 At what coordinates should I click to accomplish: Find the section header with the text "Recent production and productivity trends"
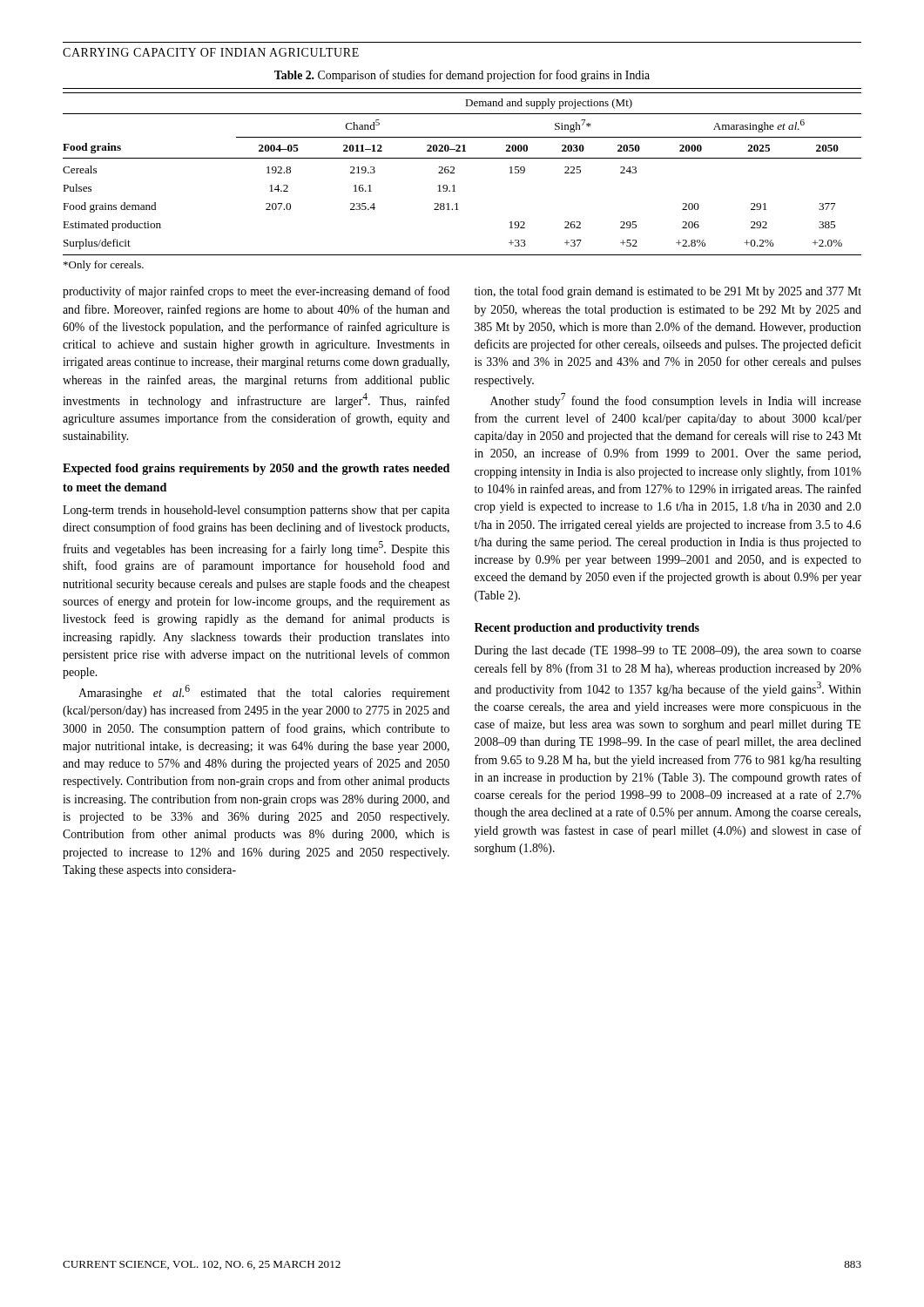[587, 627]
